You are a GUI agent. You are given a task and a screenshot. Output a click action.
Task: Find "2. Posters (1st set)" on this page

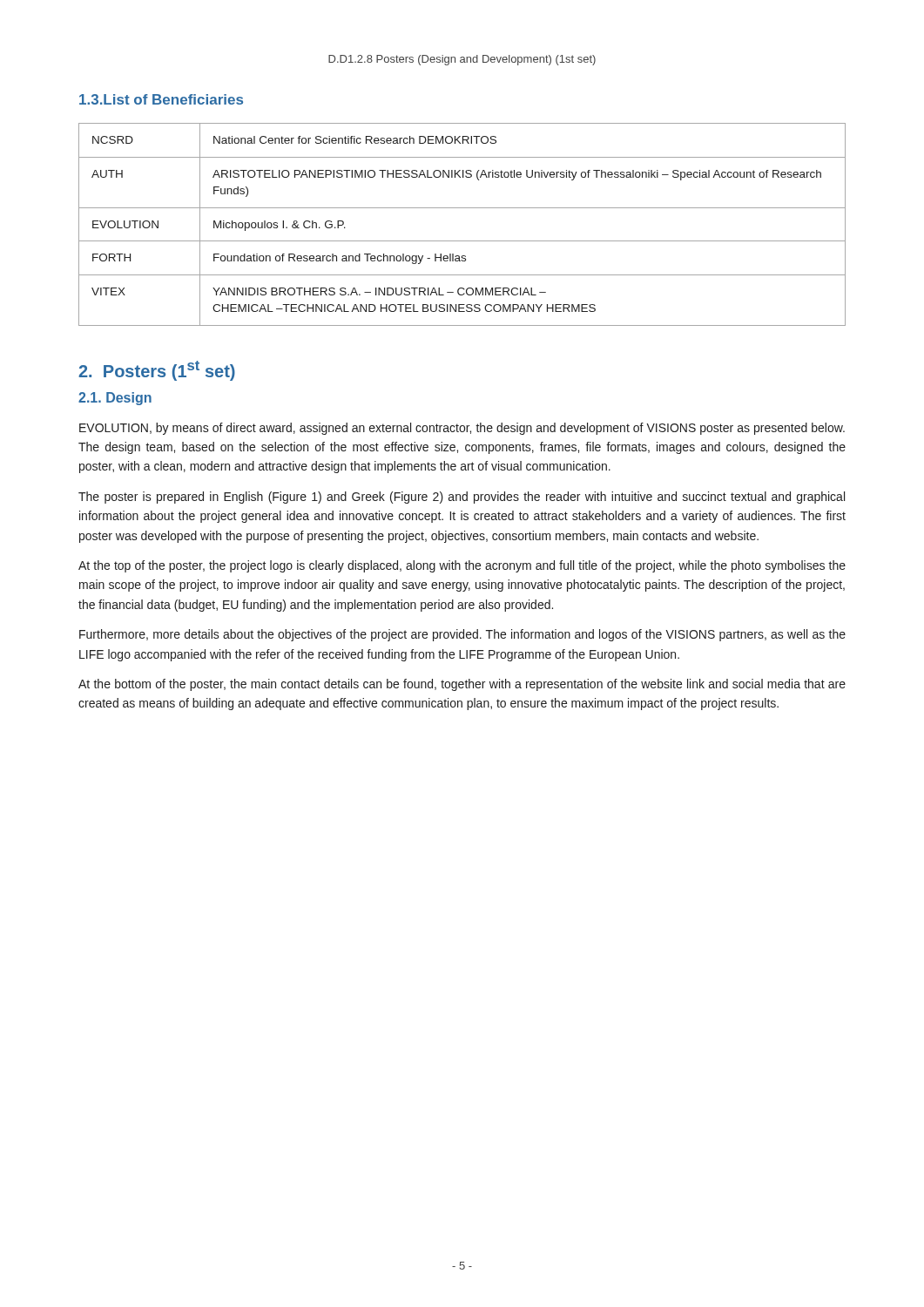pyautogui.click(x=157, y=369)
